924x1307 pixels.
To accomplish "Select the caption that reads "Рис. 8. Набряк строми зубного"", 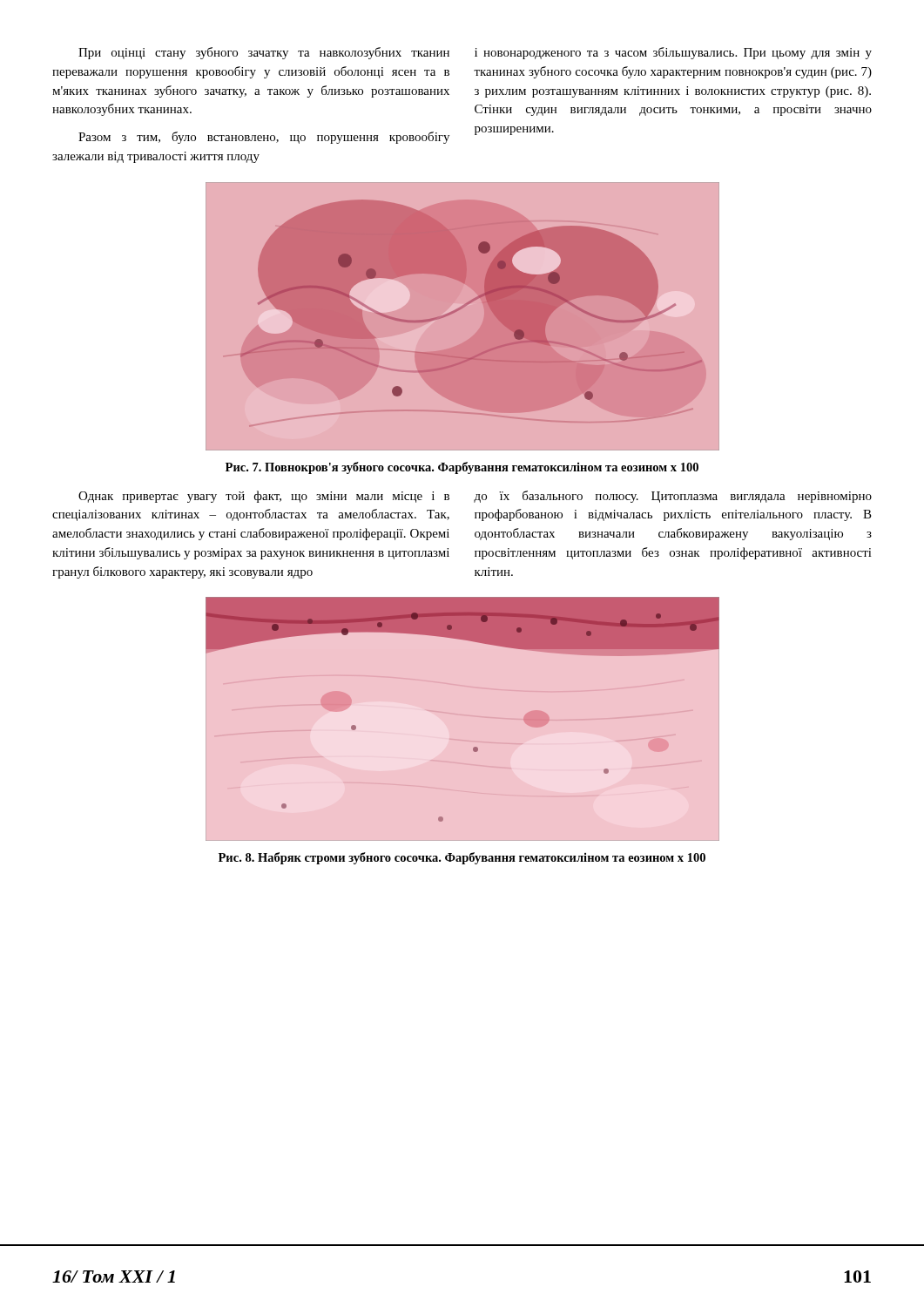I will coord(462,858).
